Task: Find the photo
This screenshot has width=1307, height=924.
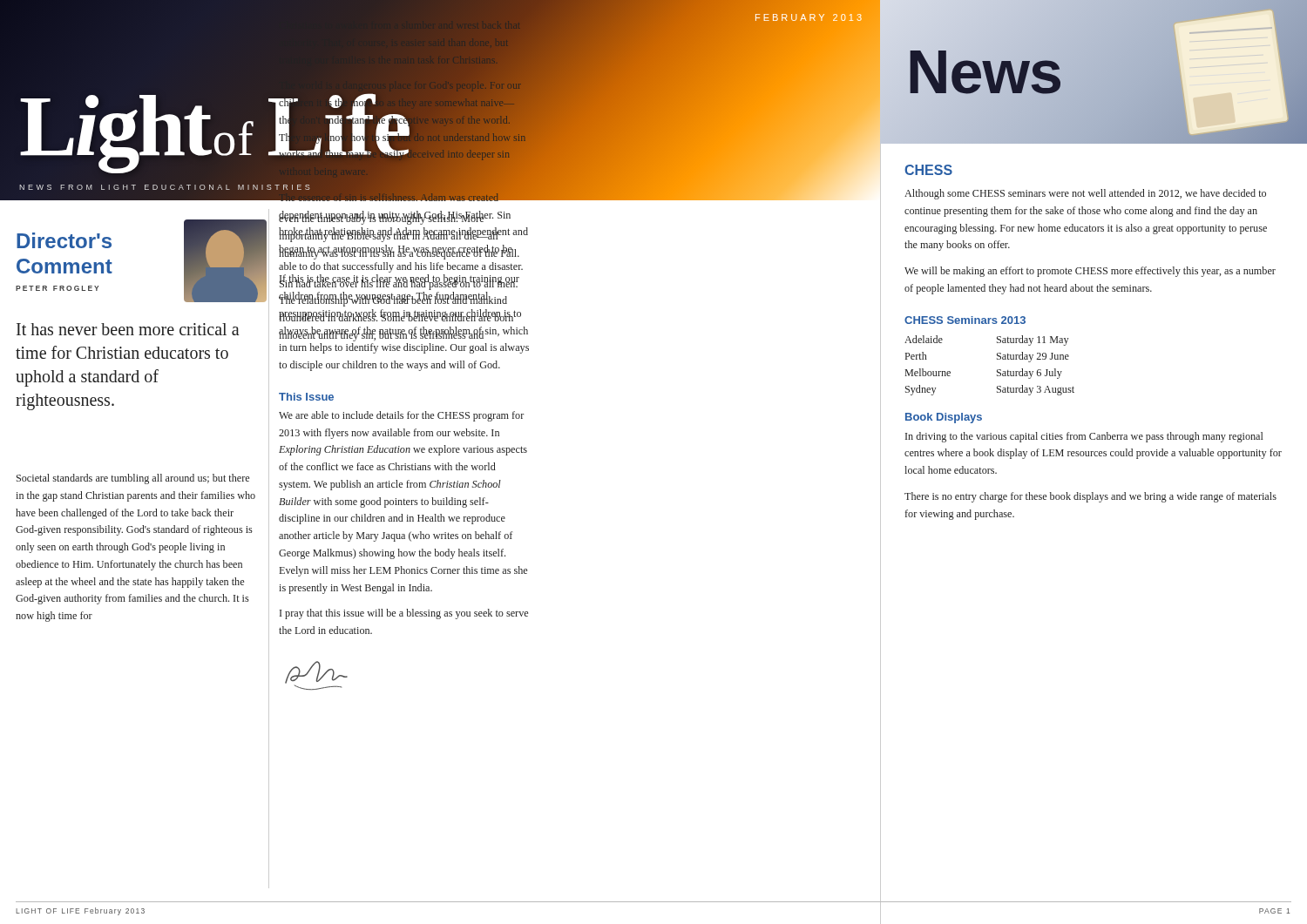Action: point(141,261)
